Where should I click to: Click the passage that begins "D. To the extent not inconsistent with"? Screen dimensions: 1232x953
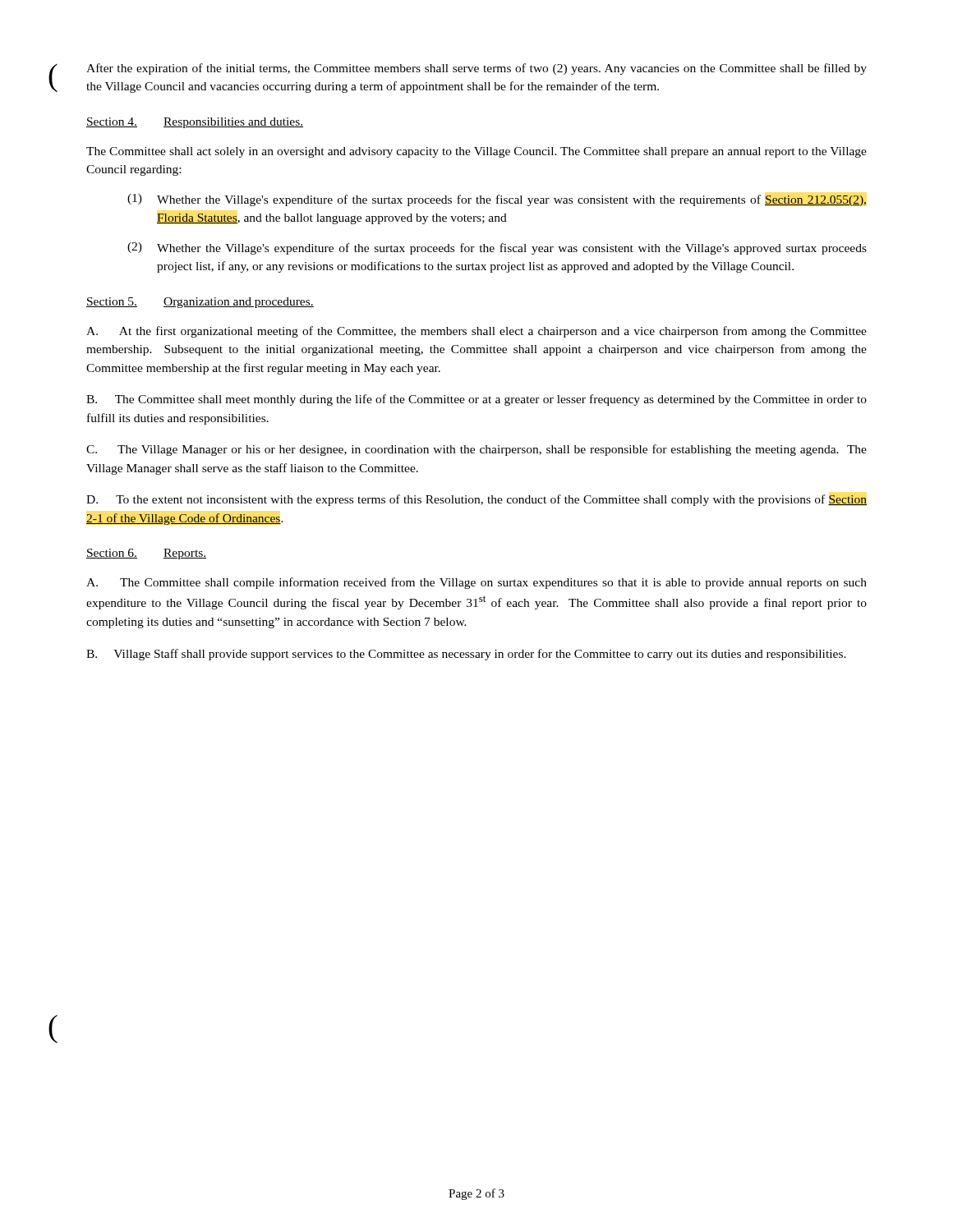pyautogui.click(x=476, y=508)
